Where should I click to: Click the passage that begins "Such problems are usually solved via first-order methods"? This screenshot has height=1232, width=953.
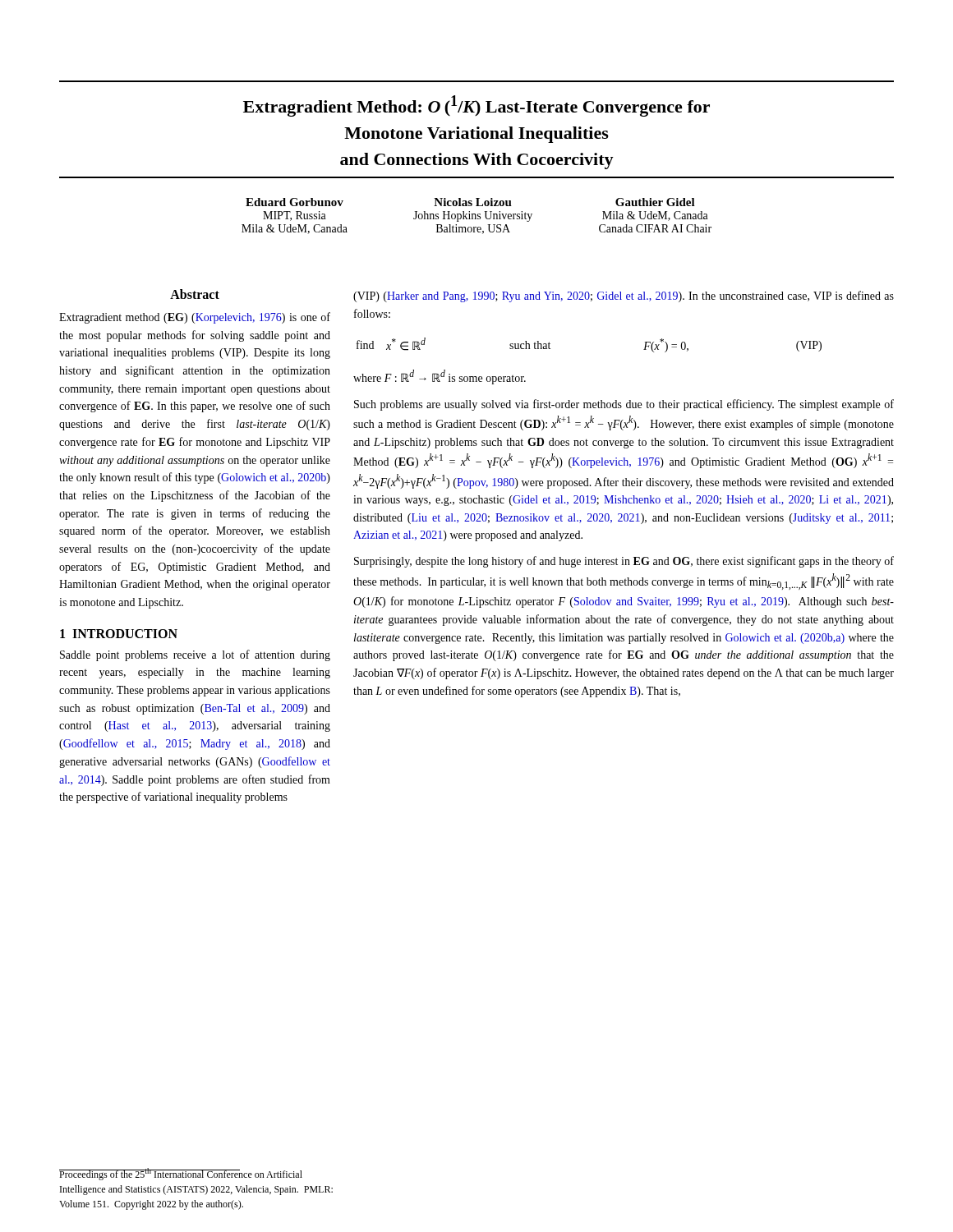pos(624,470)
